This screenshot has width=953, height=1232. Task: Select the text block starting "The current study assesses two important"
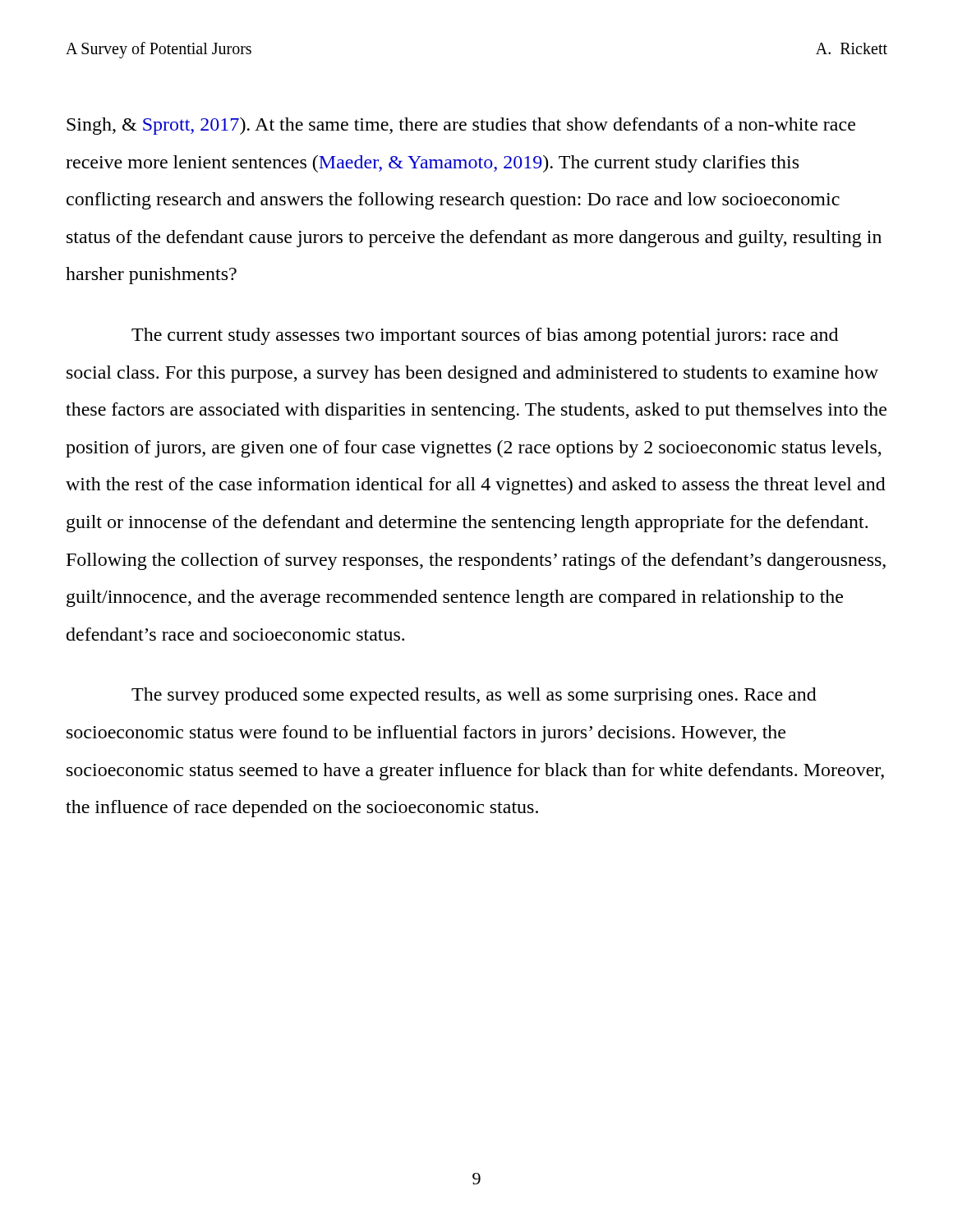pos(476,484)
